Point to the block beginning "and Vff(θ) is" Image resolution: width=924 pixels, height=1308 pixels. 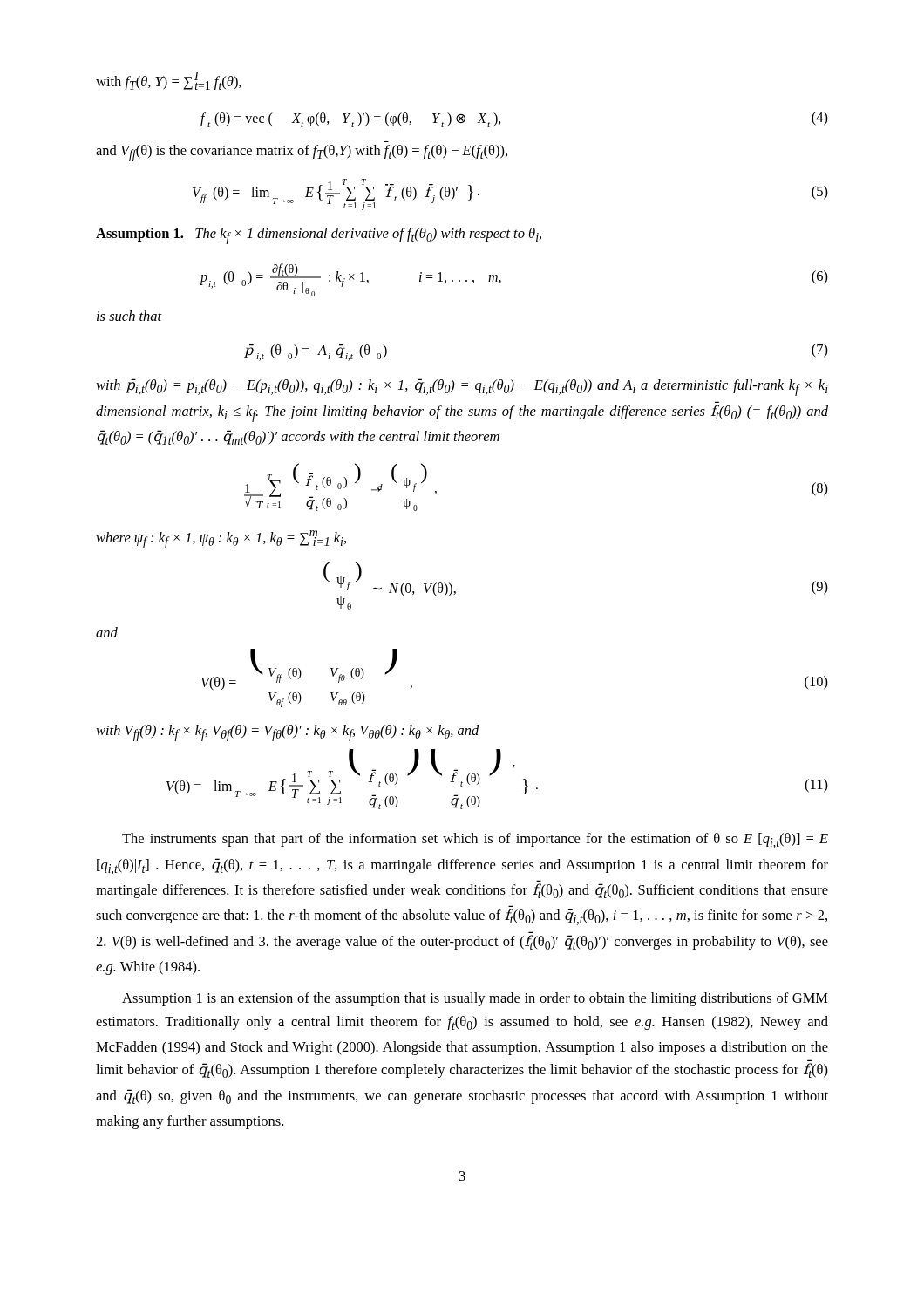tap(302, 152)
